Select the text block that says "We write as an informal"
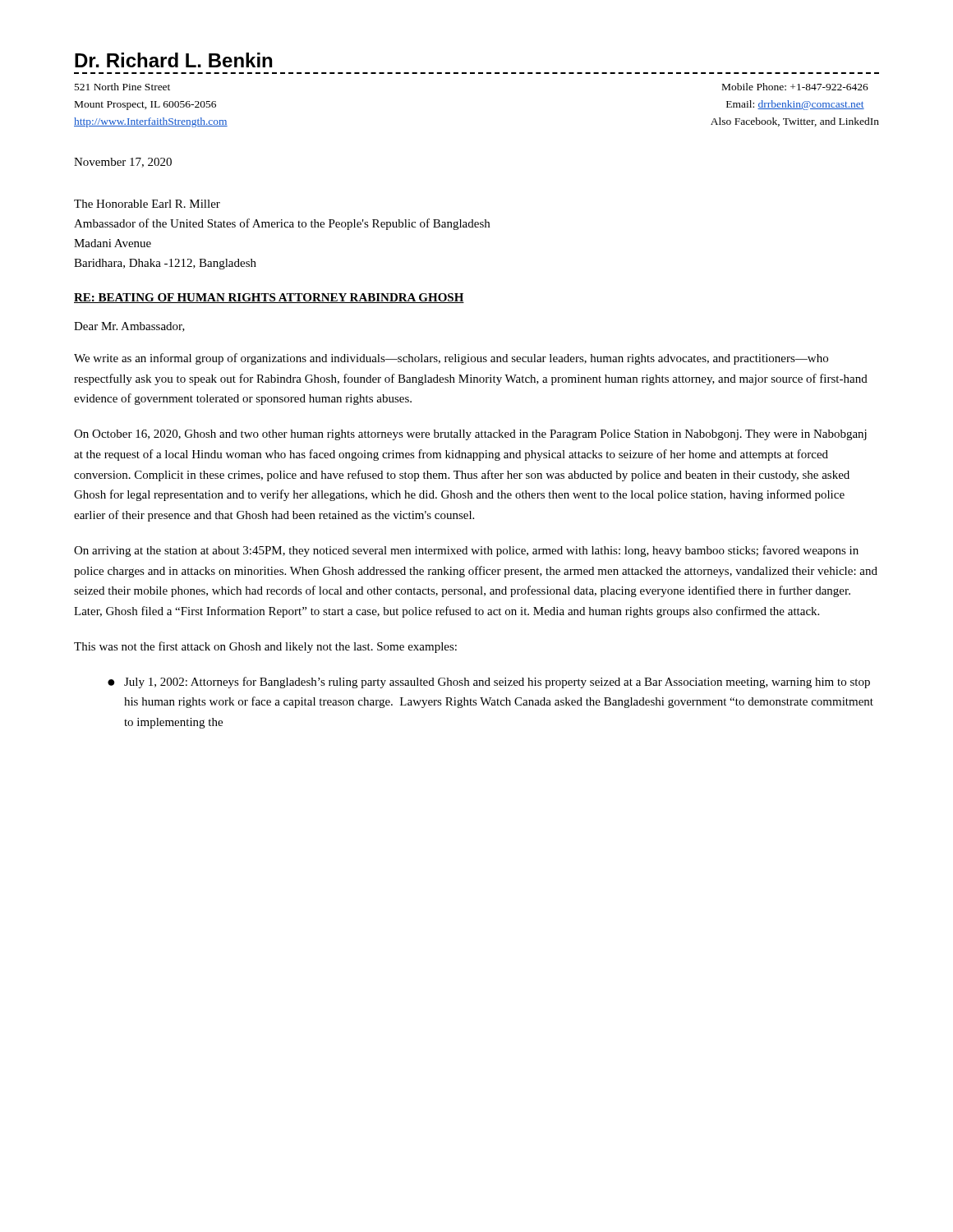 471,378
